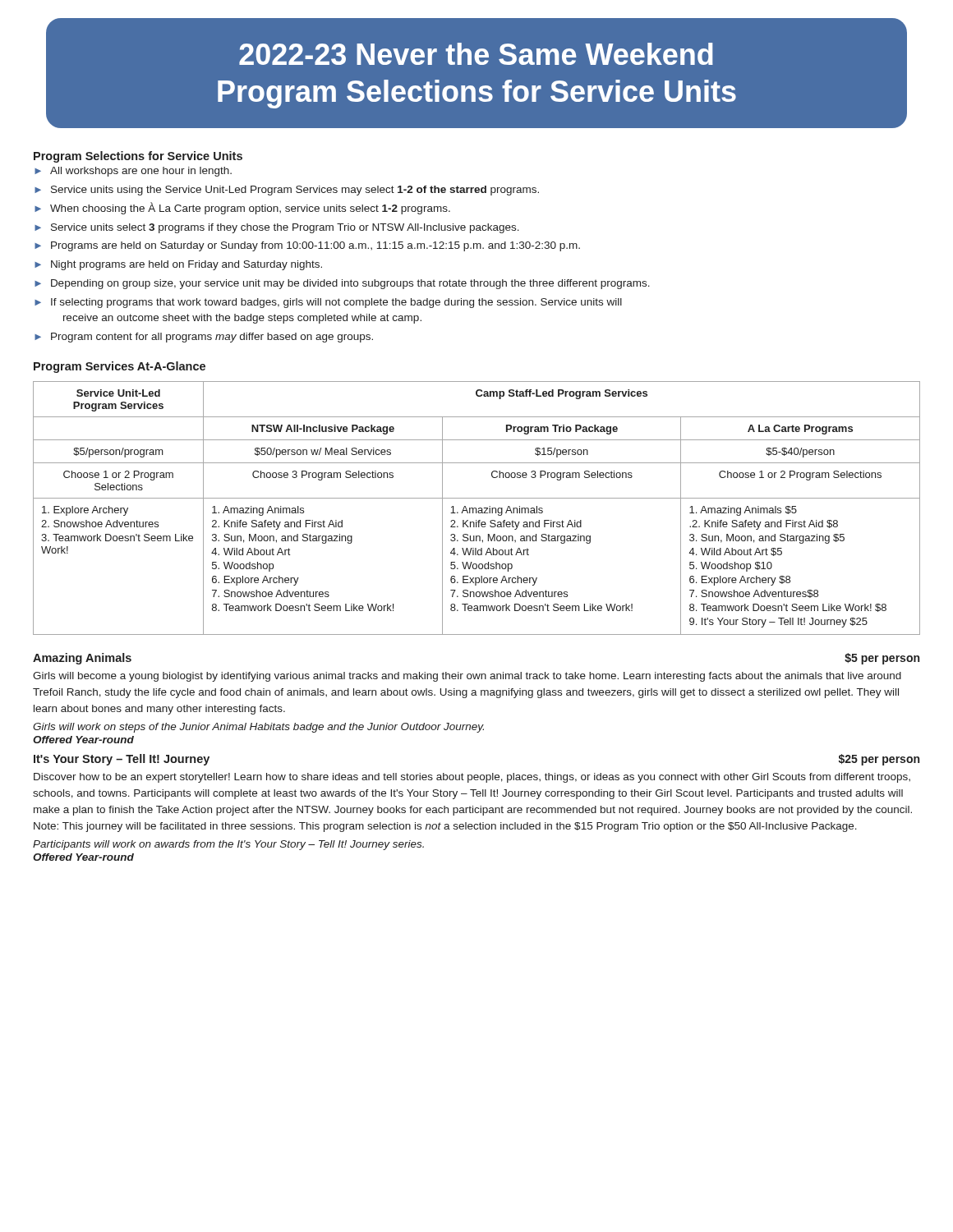
Task: Find "Amazing Animals" on this page
Action: [x=82, y=658]
